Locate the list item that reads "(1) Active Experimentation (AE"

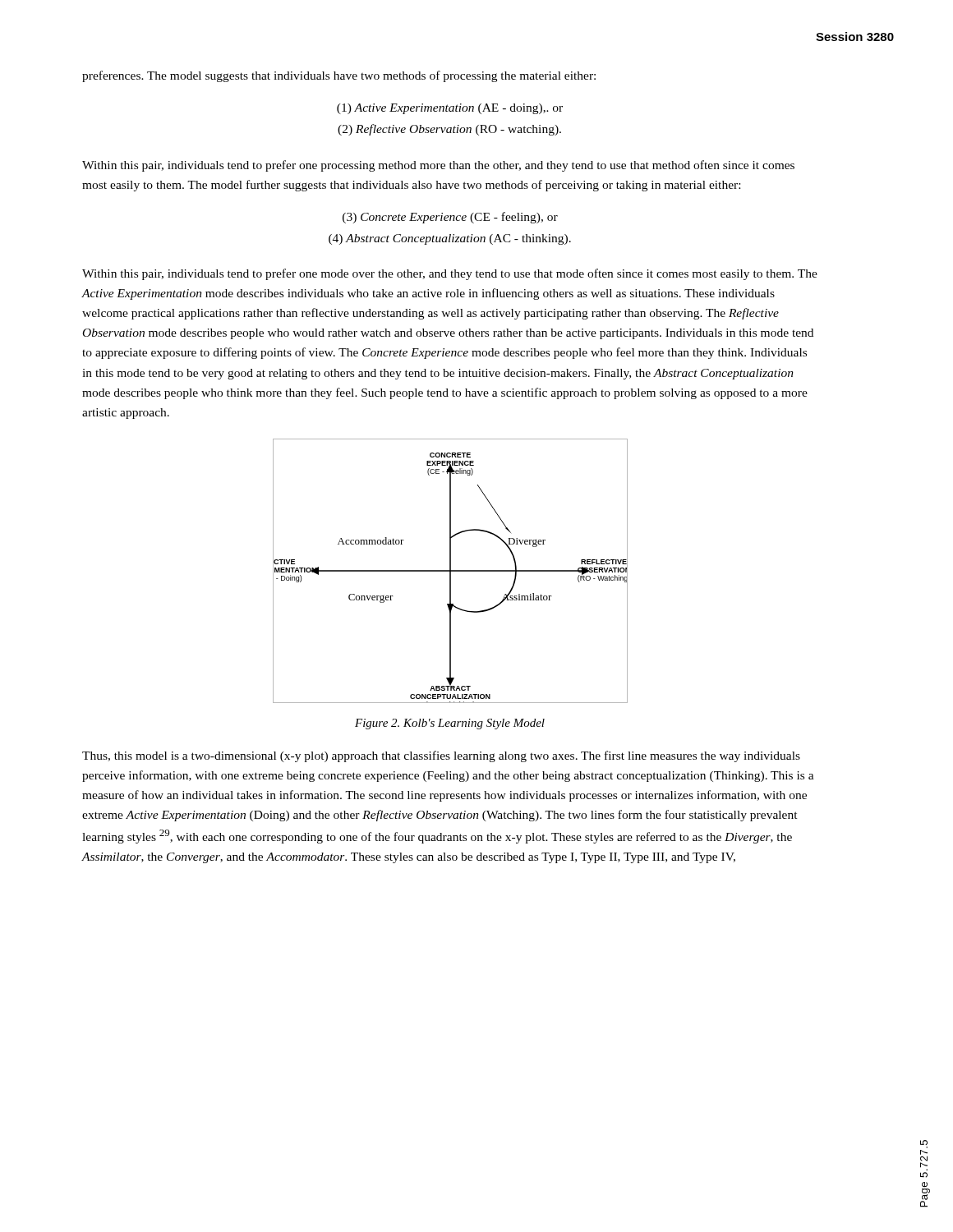pos(450,107)
